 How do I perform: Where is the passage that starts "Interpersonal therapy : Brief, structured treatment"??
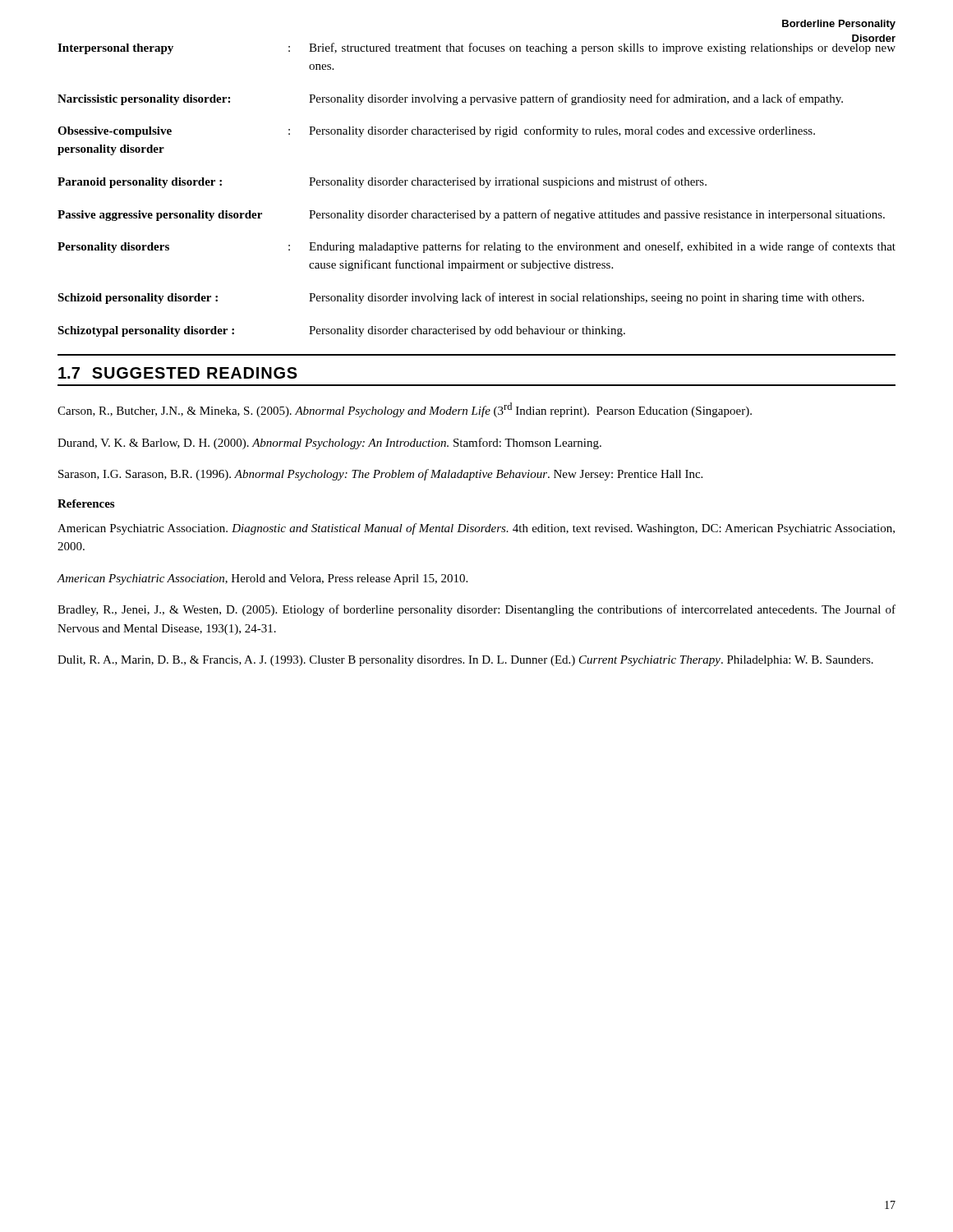pos(476,57)
